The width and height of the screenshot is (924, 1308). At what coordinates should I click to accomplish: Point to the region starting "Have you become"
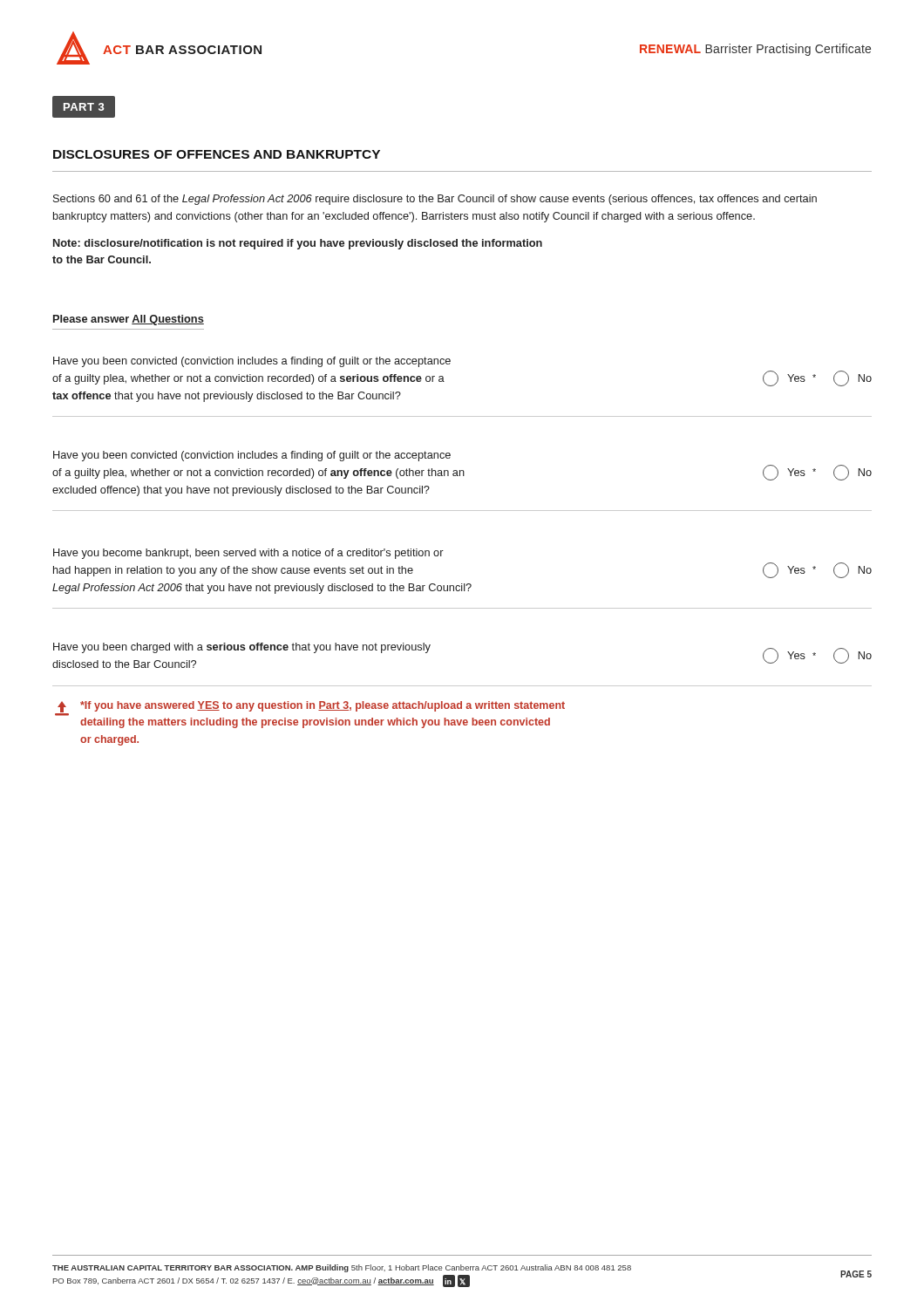coord(248,554)
